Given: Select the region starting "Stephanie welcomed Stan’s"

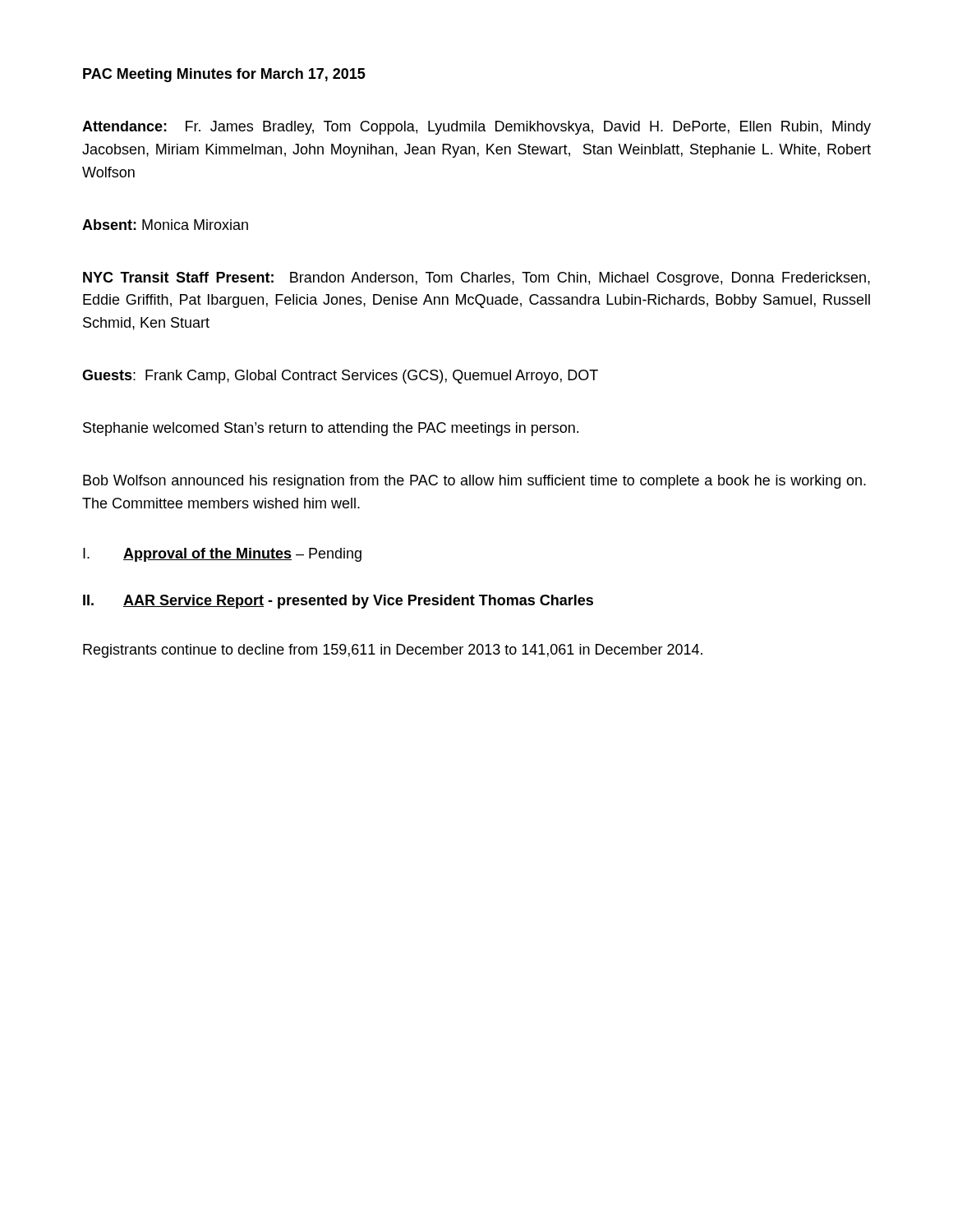Looking at the screenshot, I should coord(331,428).
